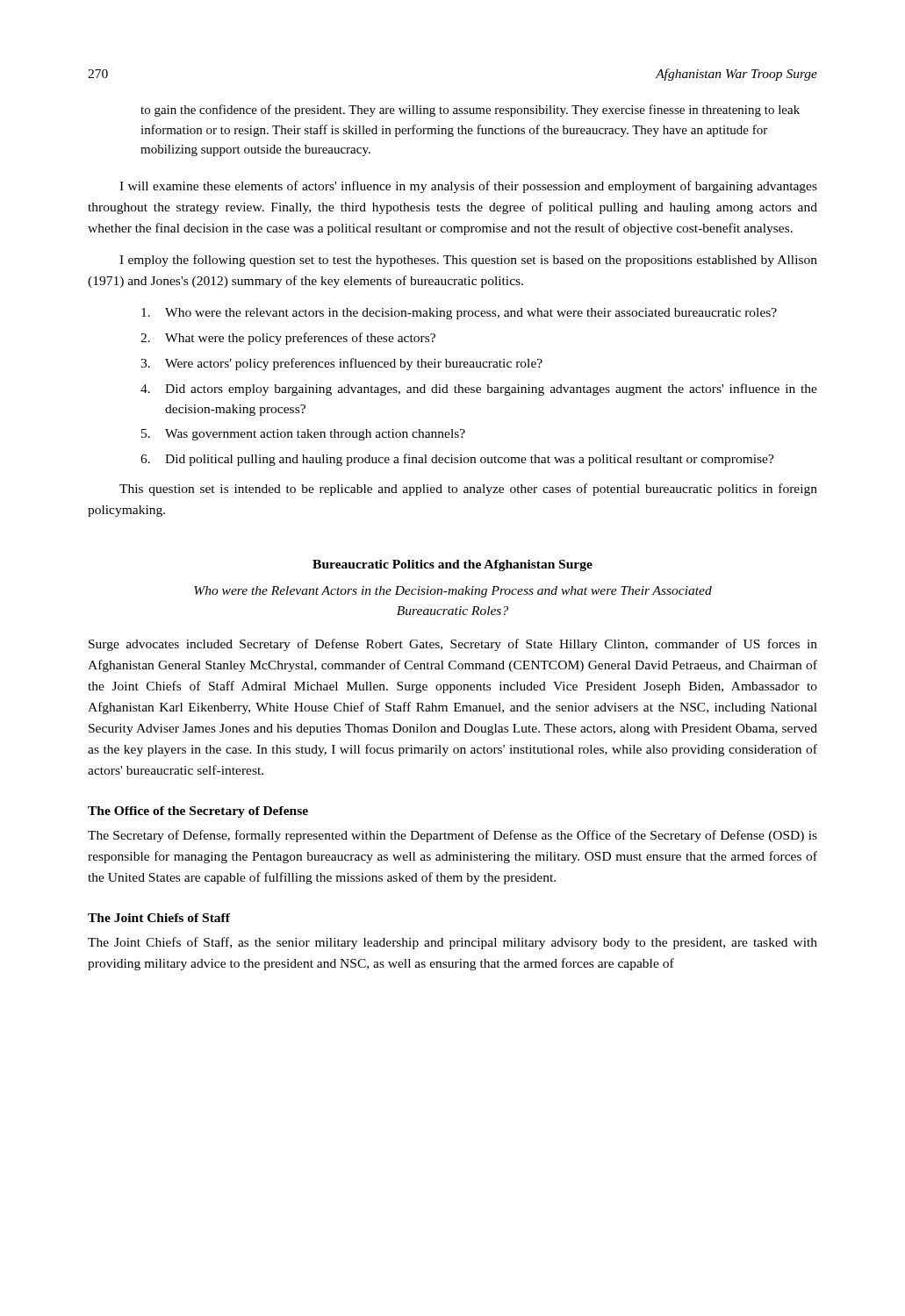This screenshot has width=905, height=1316.
Task: Locate the element starting "2. What were the"
Action: tap(288, 339)
